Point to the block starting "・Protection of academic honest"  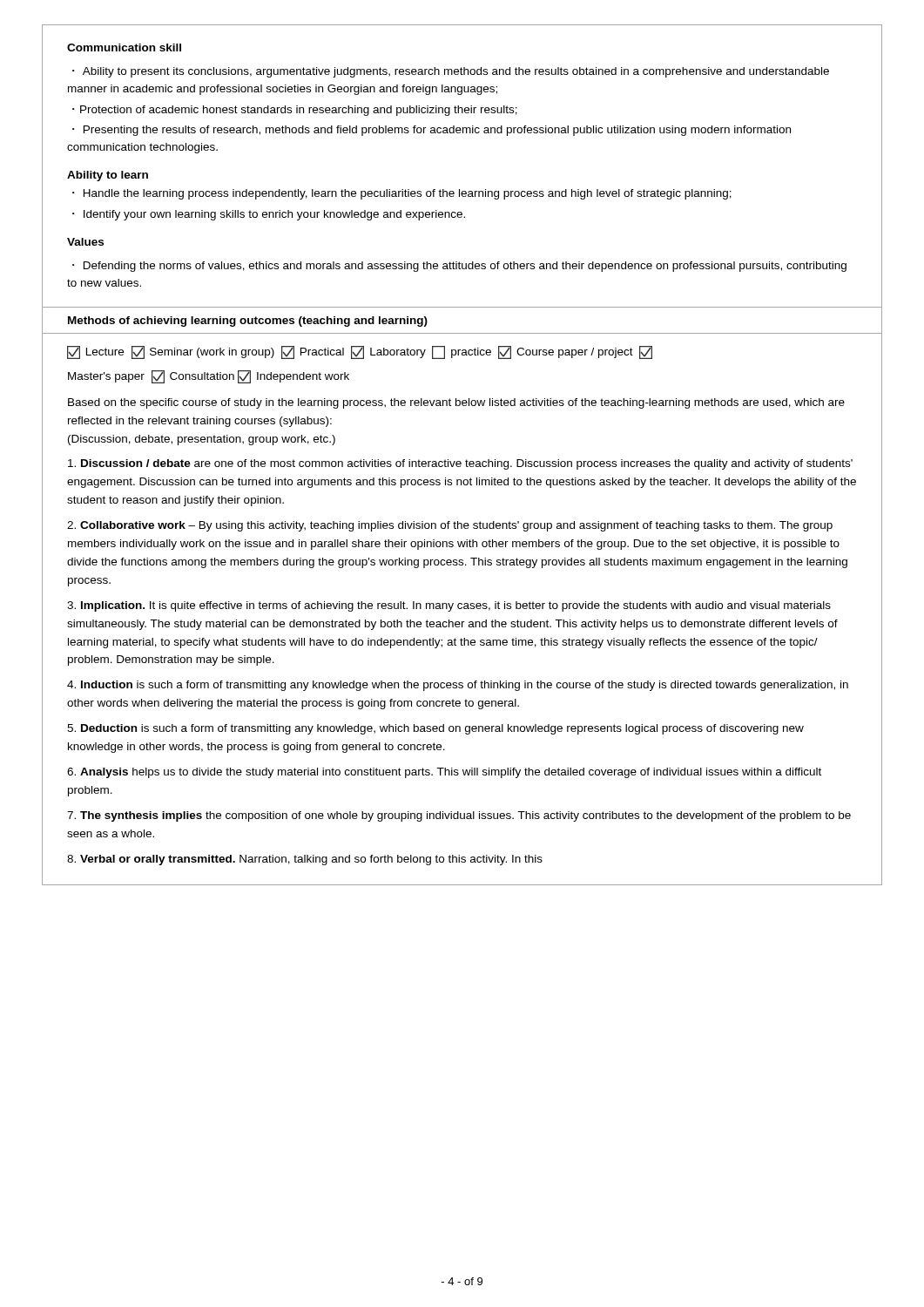click(x=292, y=109)
